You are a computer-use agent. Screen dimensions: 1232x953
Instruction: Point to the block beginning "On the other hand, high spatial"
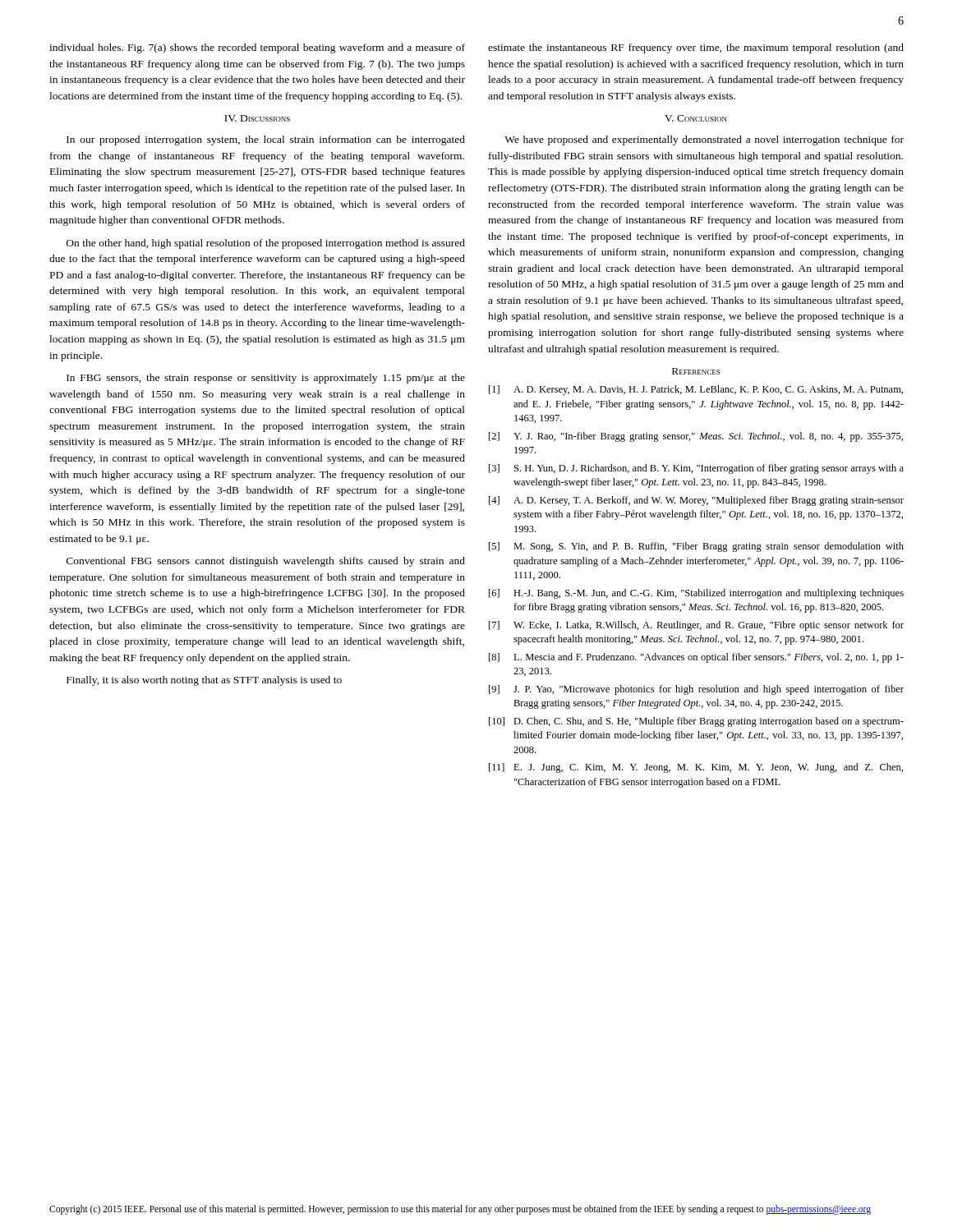tap(257, 299)
